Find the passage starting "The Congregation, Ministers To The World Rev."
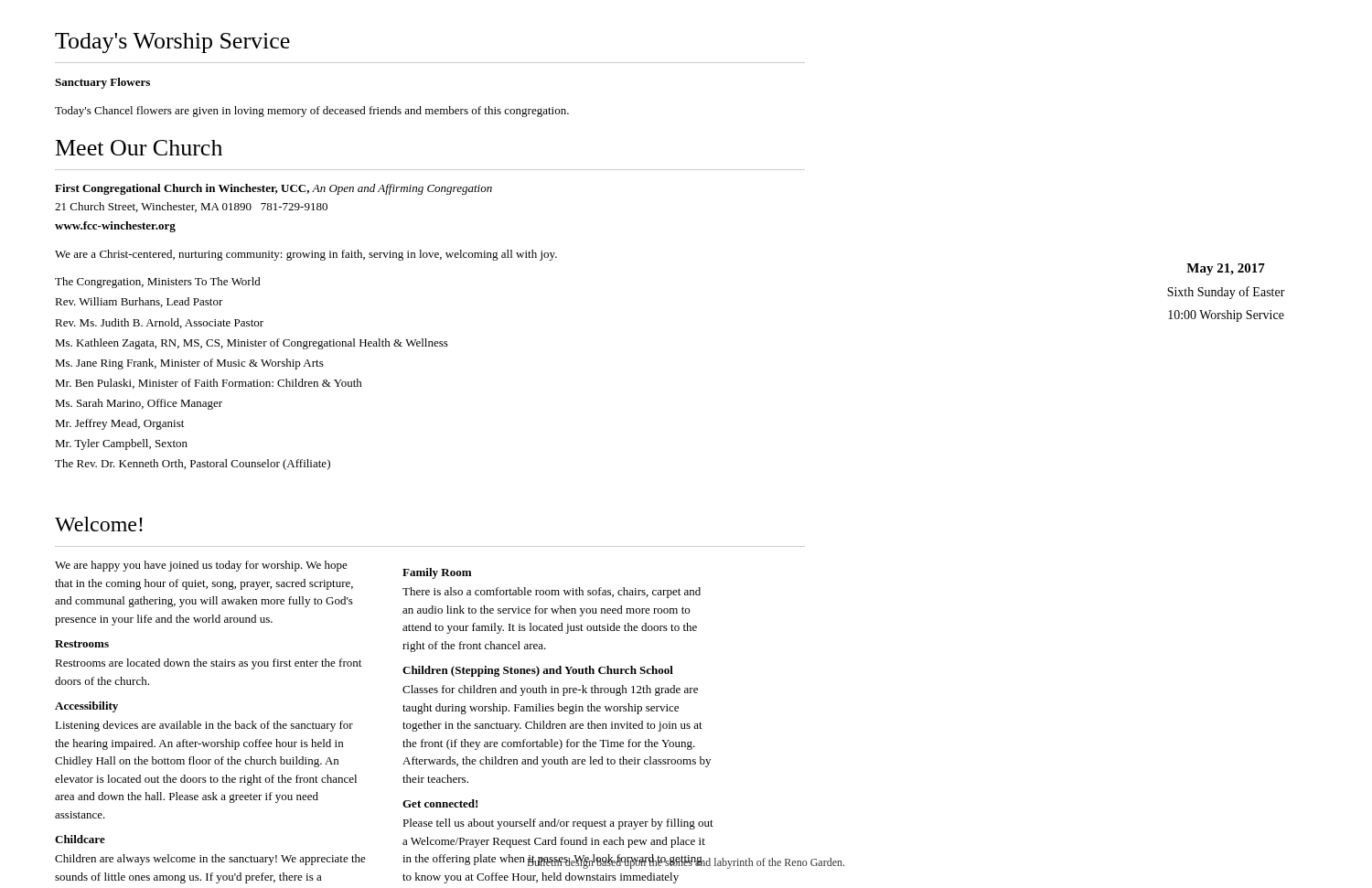1372x888 pixels. (x=158, y=283)
